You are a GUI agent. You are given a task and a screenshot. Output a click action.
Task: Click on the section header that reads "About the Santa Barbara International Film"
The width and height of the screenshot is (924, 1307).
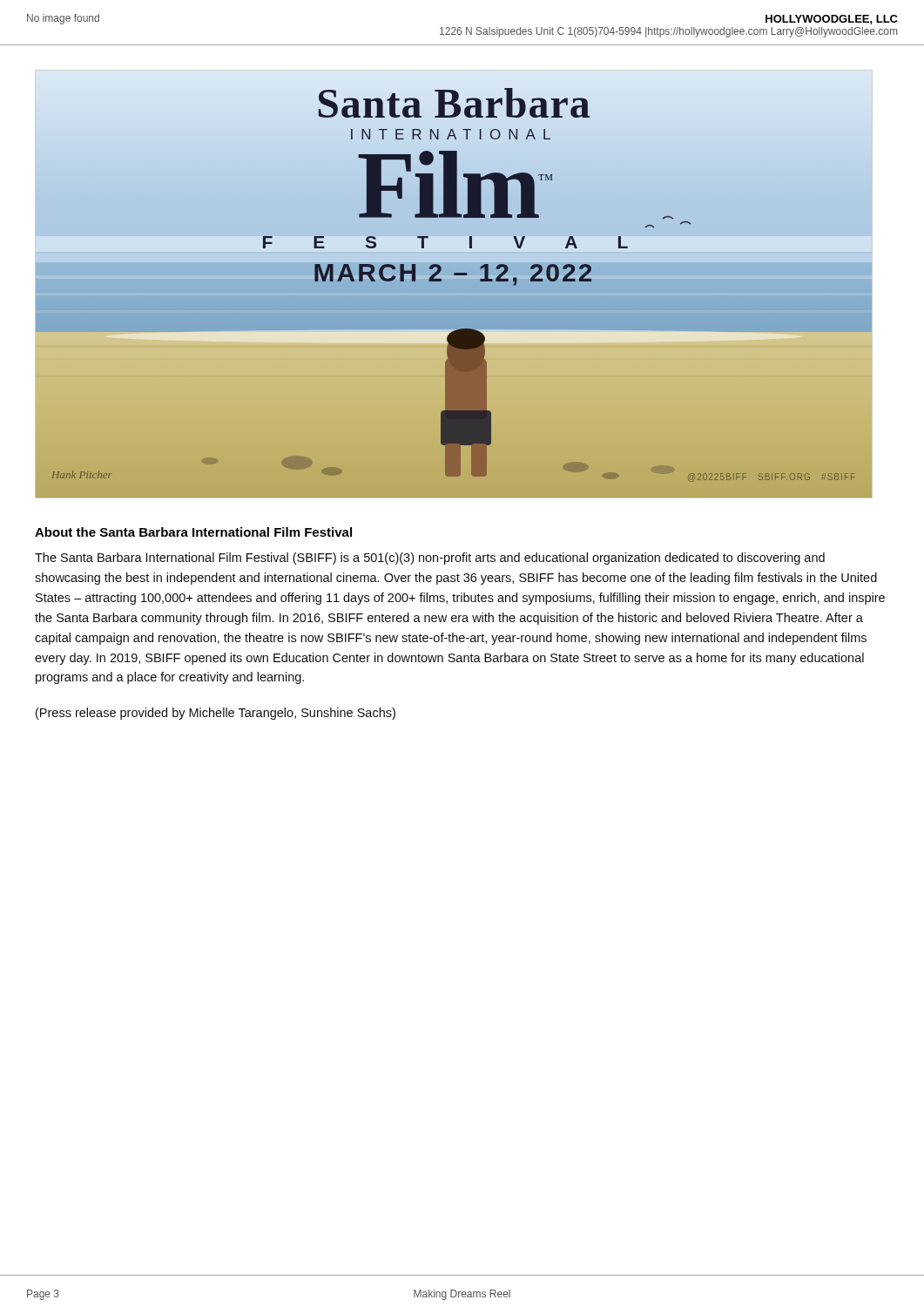coord(194,532)
